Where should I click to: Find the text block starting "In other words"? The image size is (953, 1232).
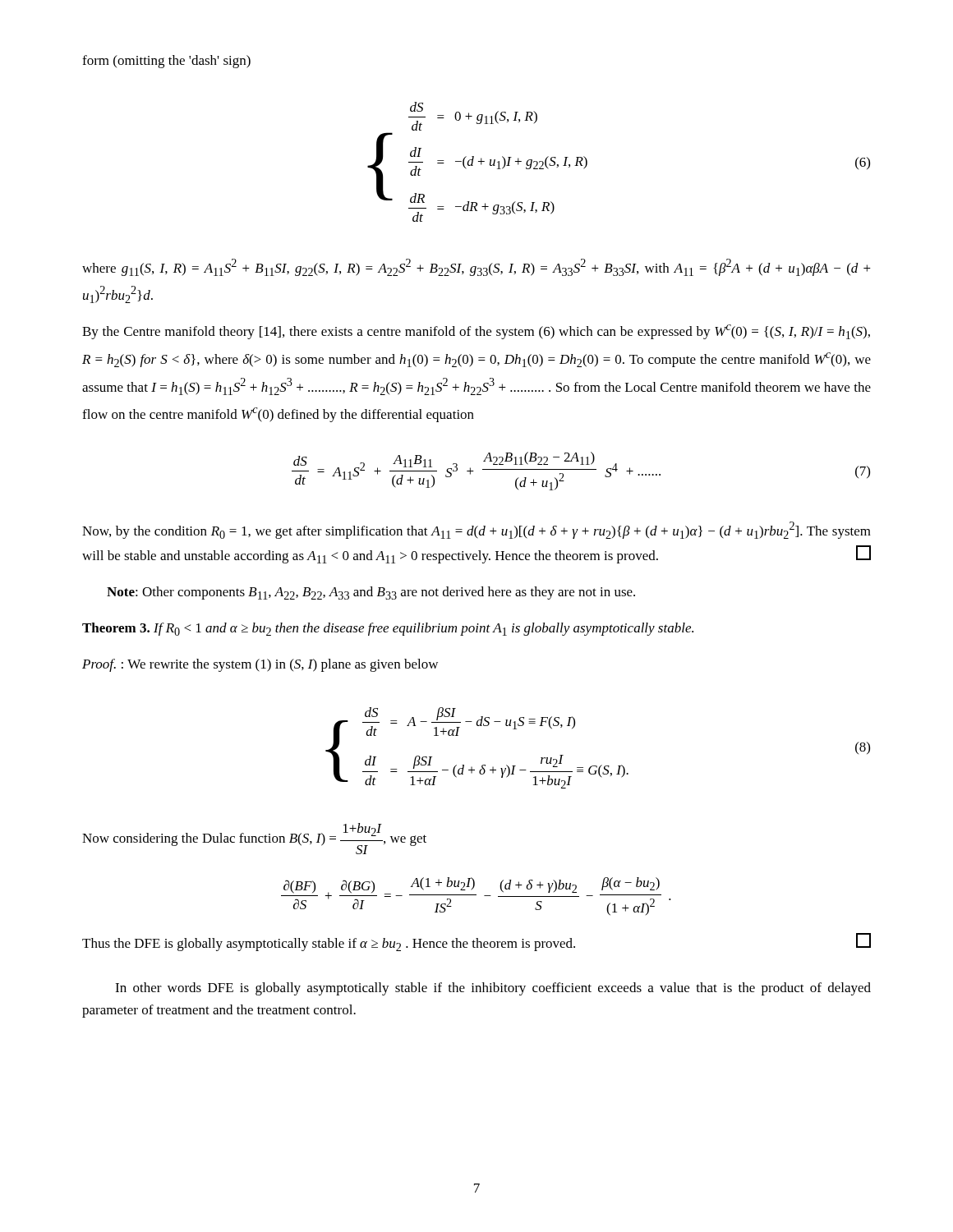coord(476,999)
